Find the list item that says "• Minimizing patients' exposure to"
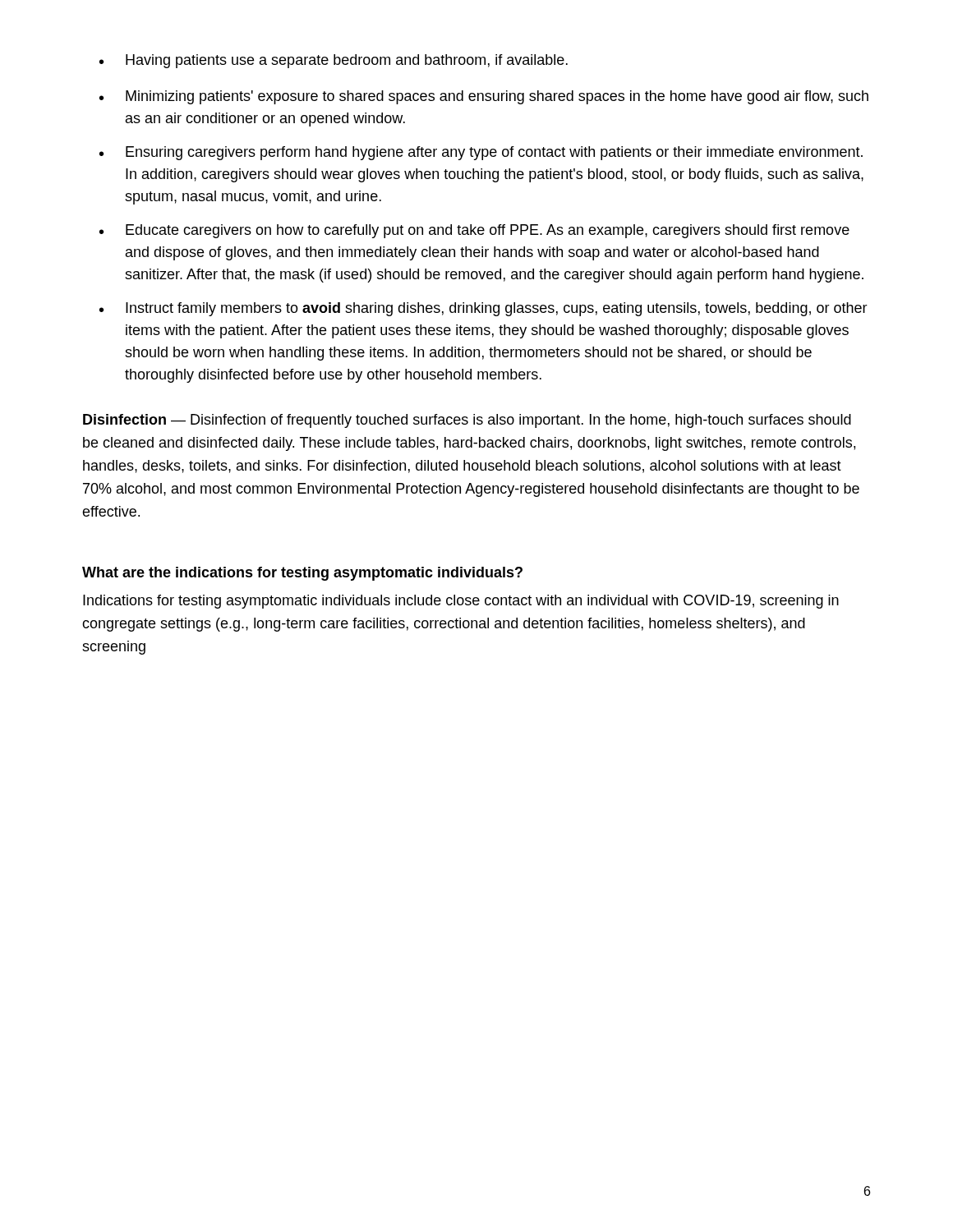Viewport: 953px width, 1232px height. click(485, 108)
